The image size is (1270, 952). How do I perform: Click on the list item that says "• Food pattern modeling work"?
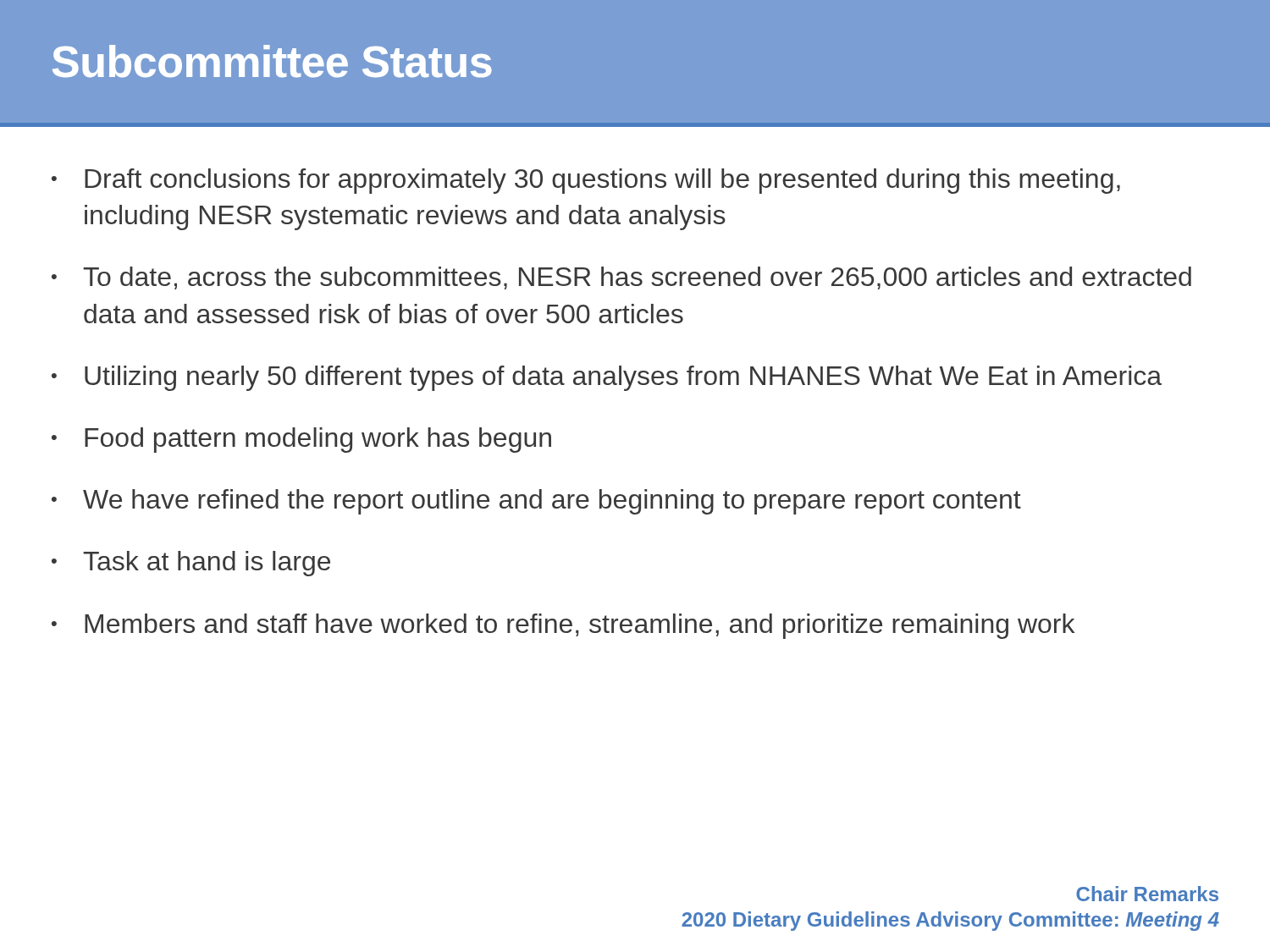point(301,440)
